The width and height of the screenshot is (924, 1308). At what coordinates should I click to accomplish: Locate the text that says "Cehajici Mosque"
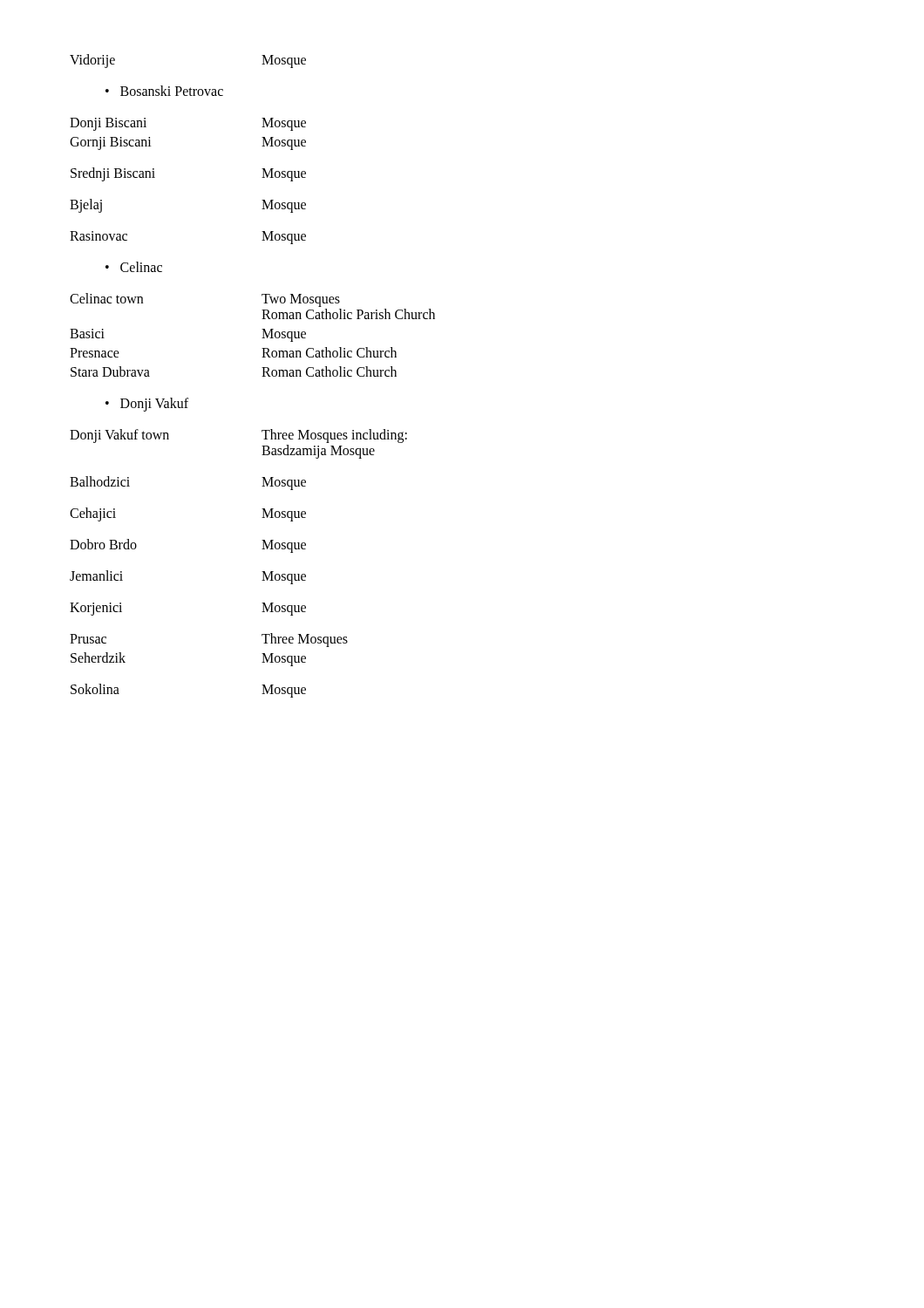(96, 514)
